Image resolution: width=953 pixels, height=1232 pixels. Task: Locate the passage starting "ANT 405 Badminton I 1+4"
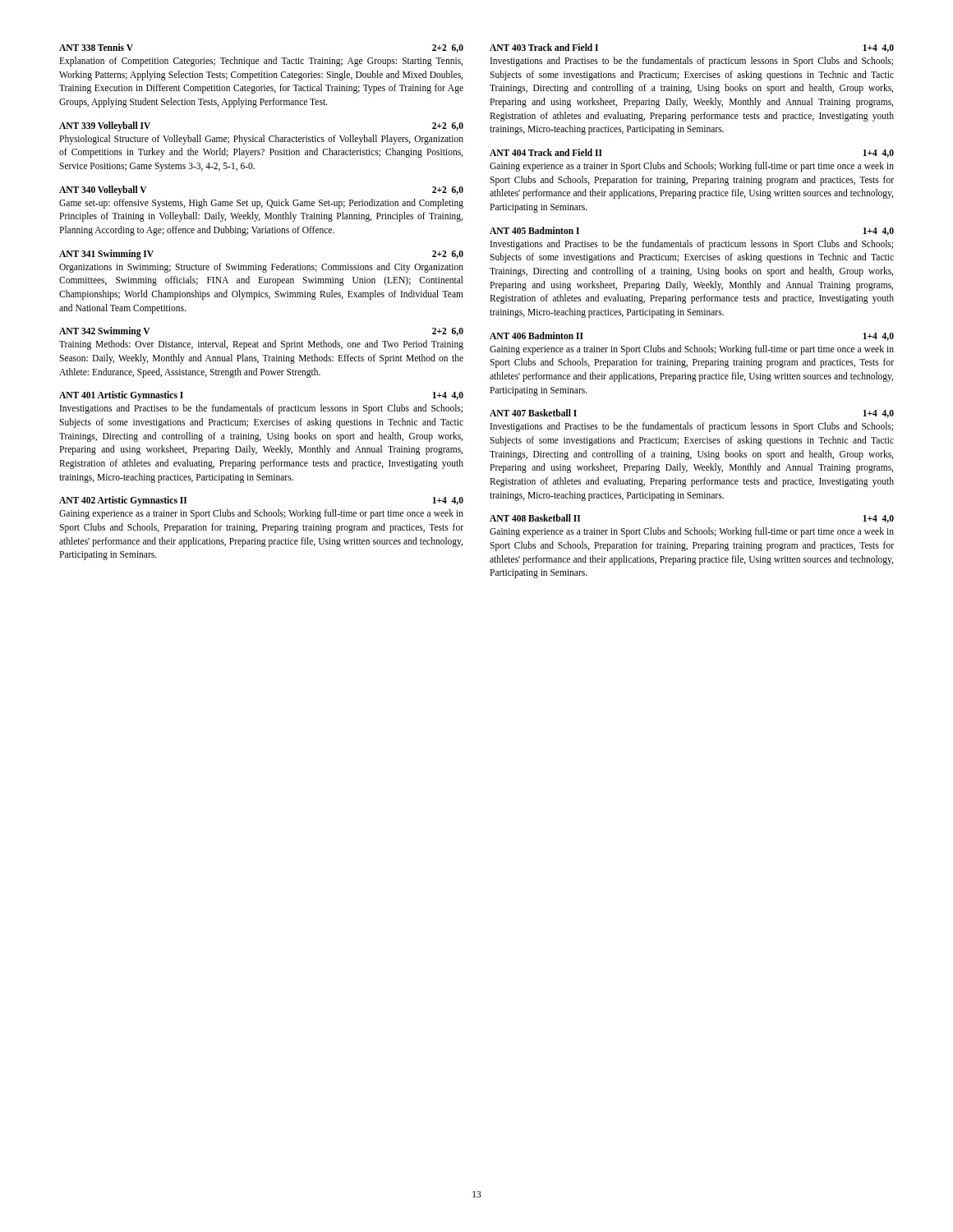(692, 272)
